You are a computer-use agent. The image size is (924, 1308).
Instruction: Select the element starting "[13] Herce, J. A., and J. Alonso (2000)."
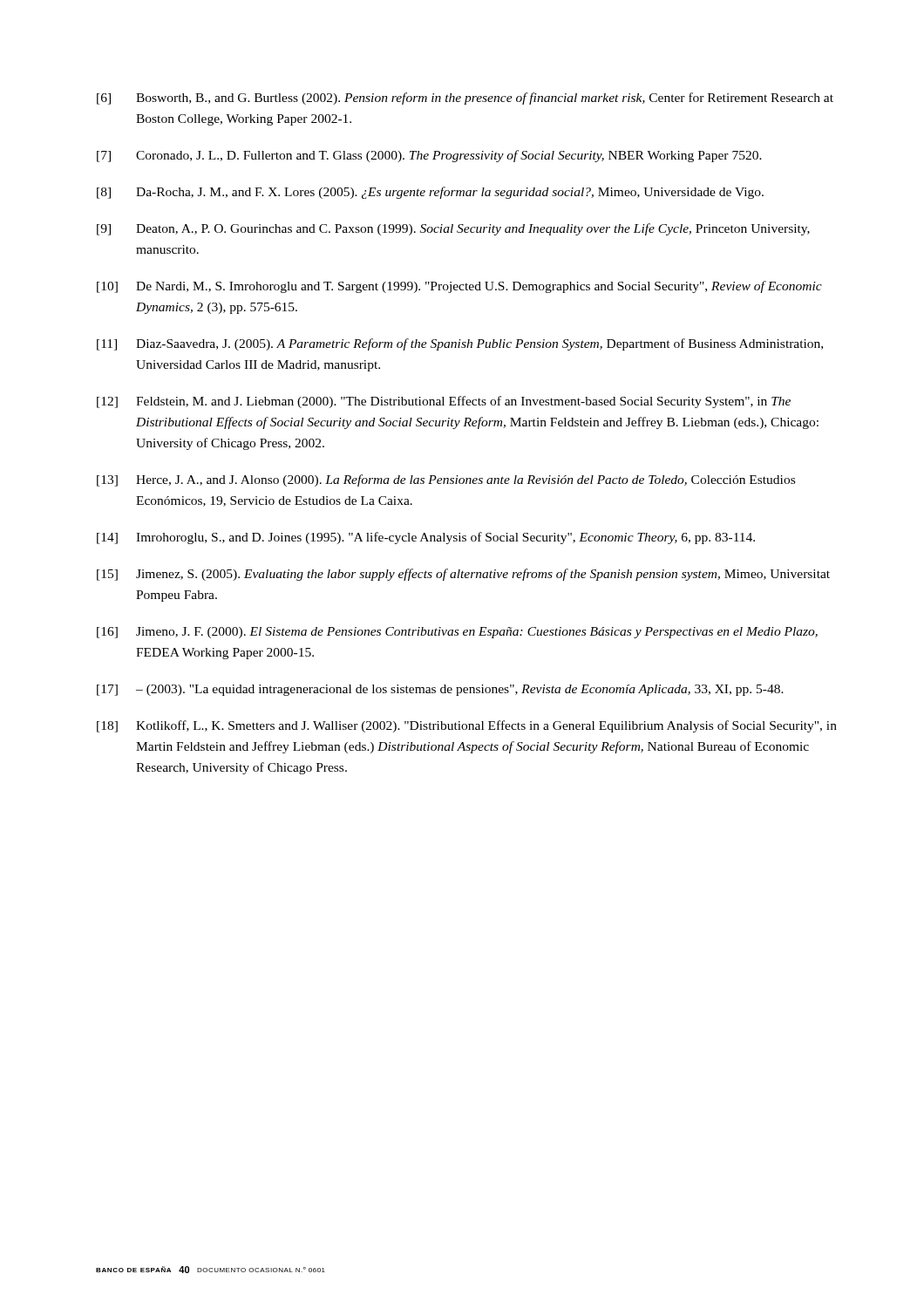pos(471,490)
